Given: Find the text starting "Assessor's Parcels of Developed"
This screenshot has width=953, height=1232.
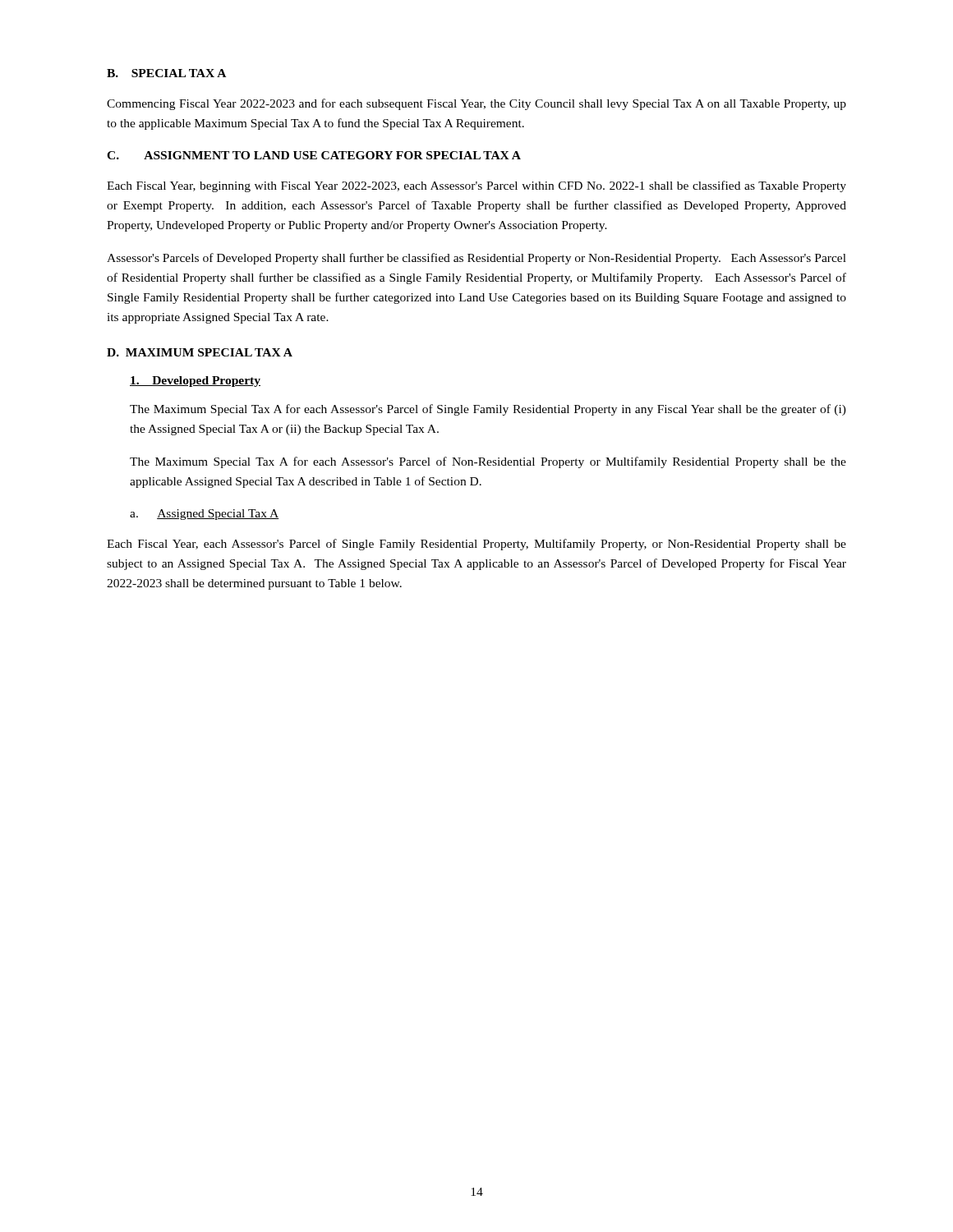Looking at the screenshot, I should [476, 287].
